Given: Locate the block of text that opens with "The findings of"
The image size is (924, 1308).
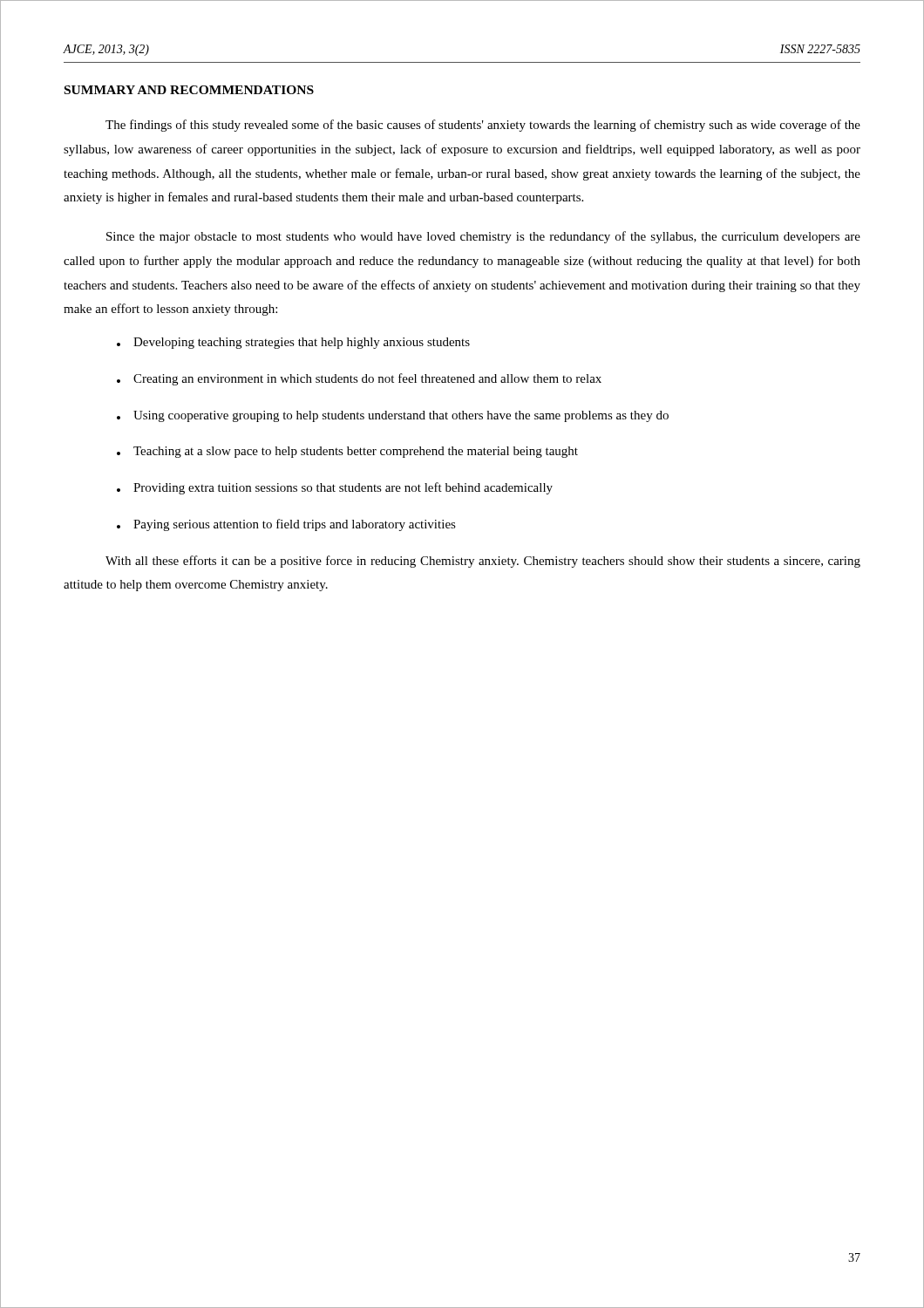Looking at the screenshot, I should coord(462,161).
